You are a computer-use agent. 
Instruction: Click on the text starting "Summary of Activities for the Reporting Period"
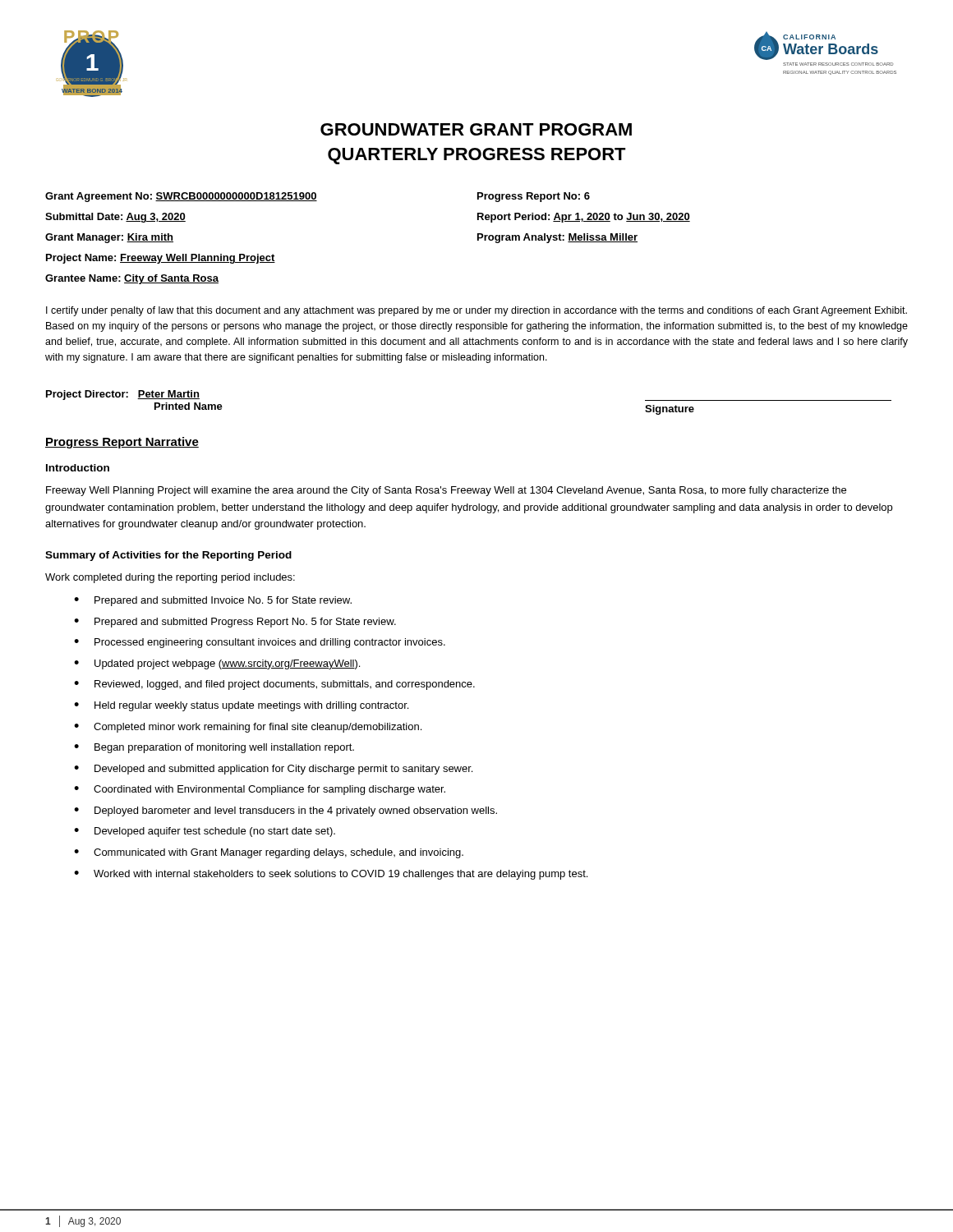pyautogui.click(x=168, y=556)
